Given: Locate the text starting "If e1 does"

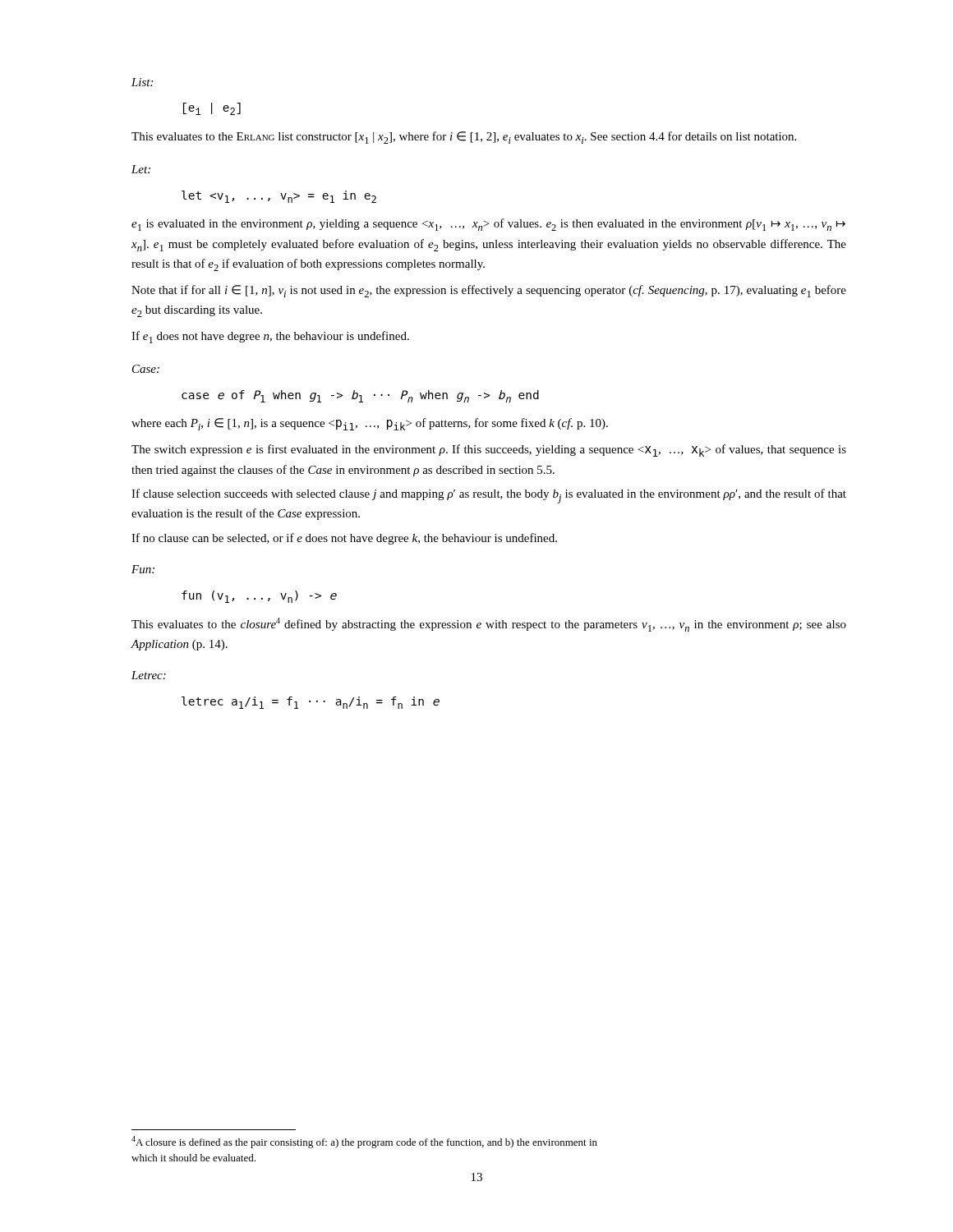Looking at the screenshot, I should click(x=271, y=338).
